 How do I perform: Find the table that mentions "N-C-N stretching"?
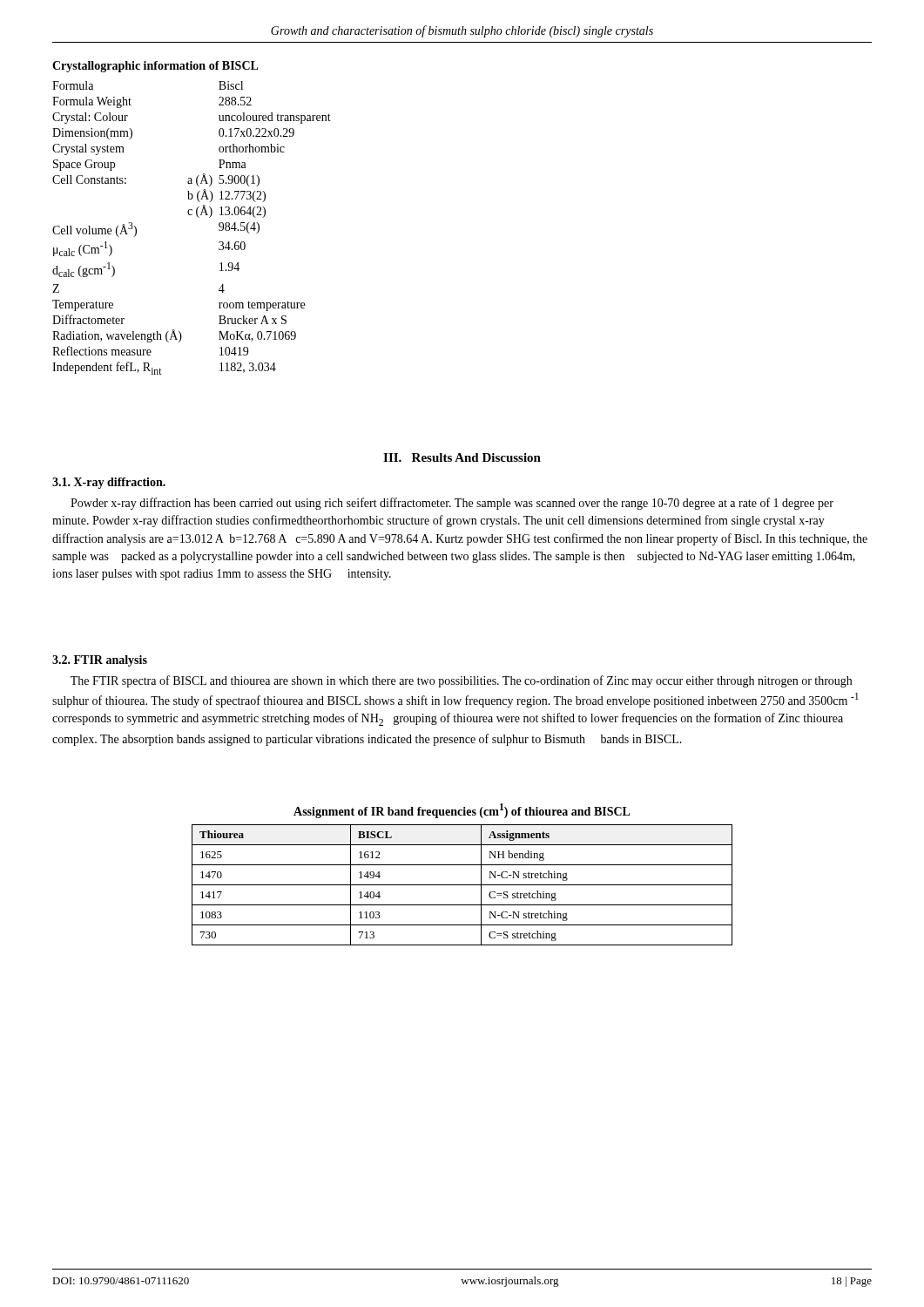(462, 885)
